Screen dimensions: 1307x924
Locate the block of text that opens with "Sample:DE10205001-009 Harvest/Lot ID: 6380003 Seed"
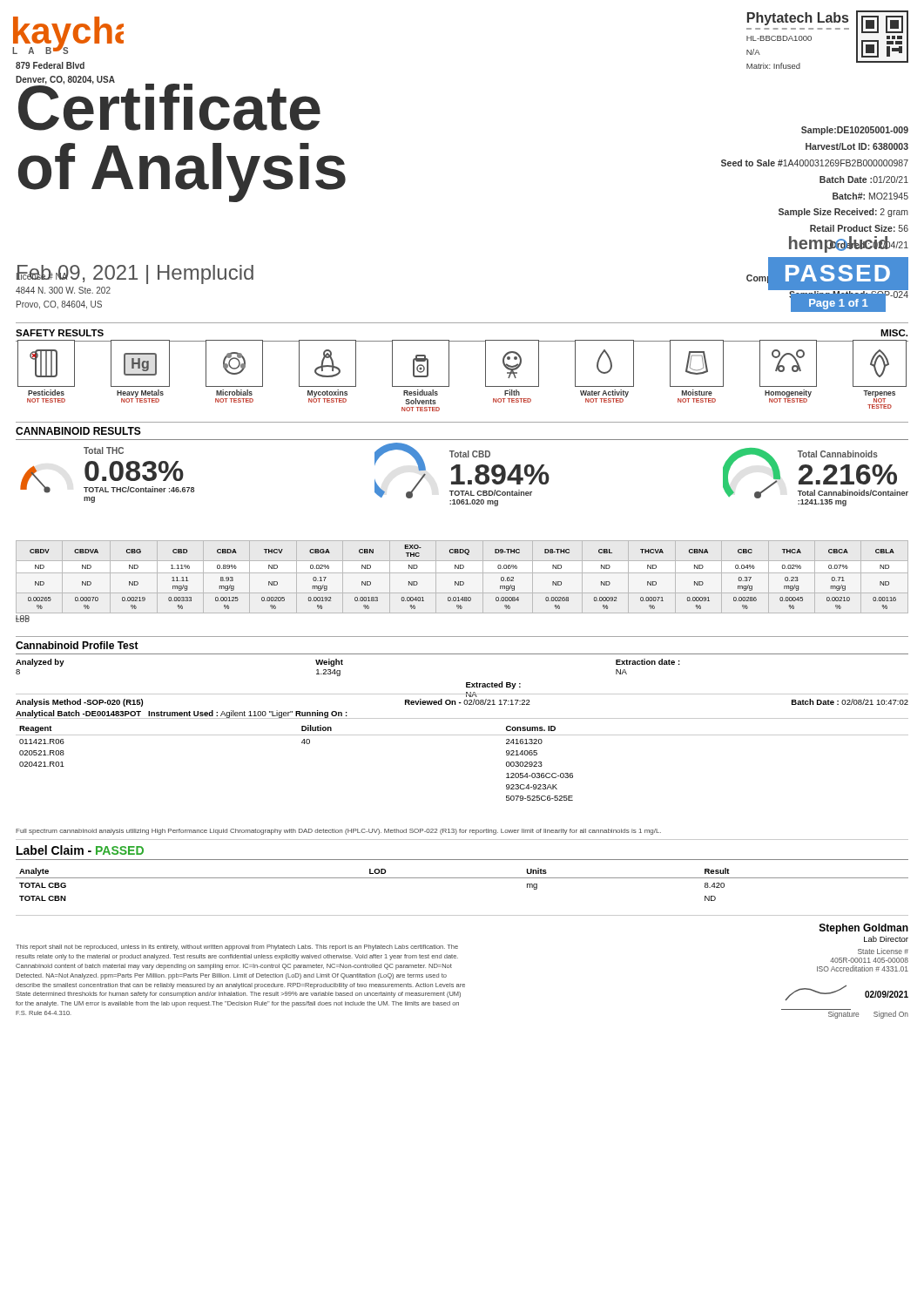click(815, 212)
